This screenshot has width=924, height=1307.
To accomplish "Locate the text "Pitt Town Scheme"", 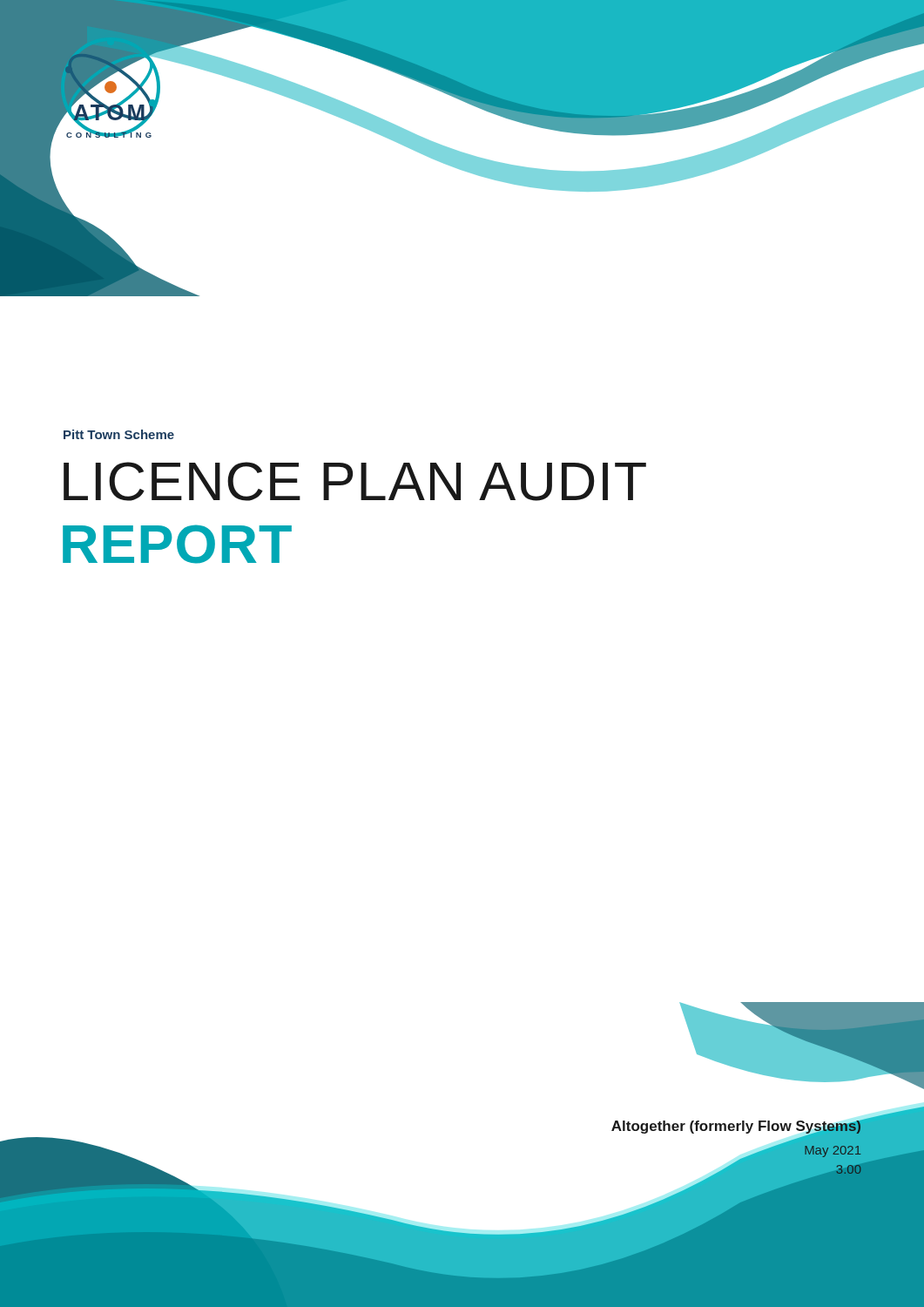I will [119, 434].
